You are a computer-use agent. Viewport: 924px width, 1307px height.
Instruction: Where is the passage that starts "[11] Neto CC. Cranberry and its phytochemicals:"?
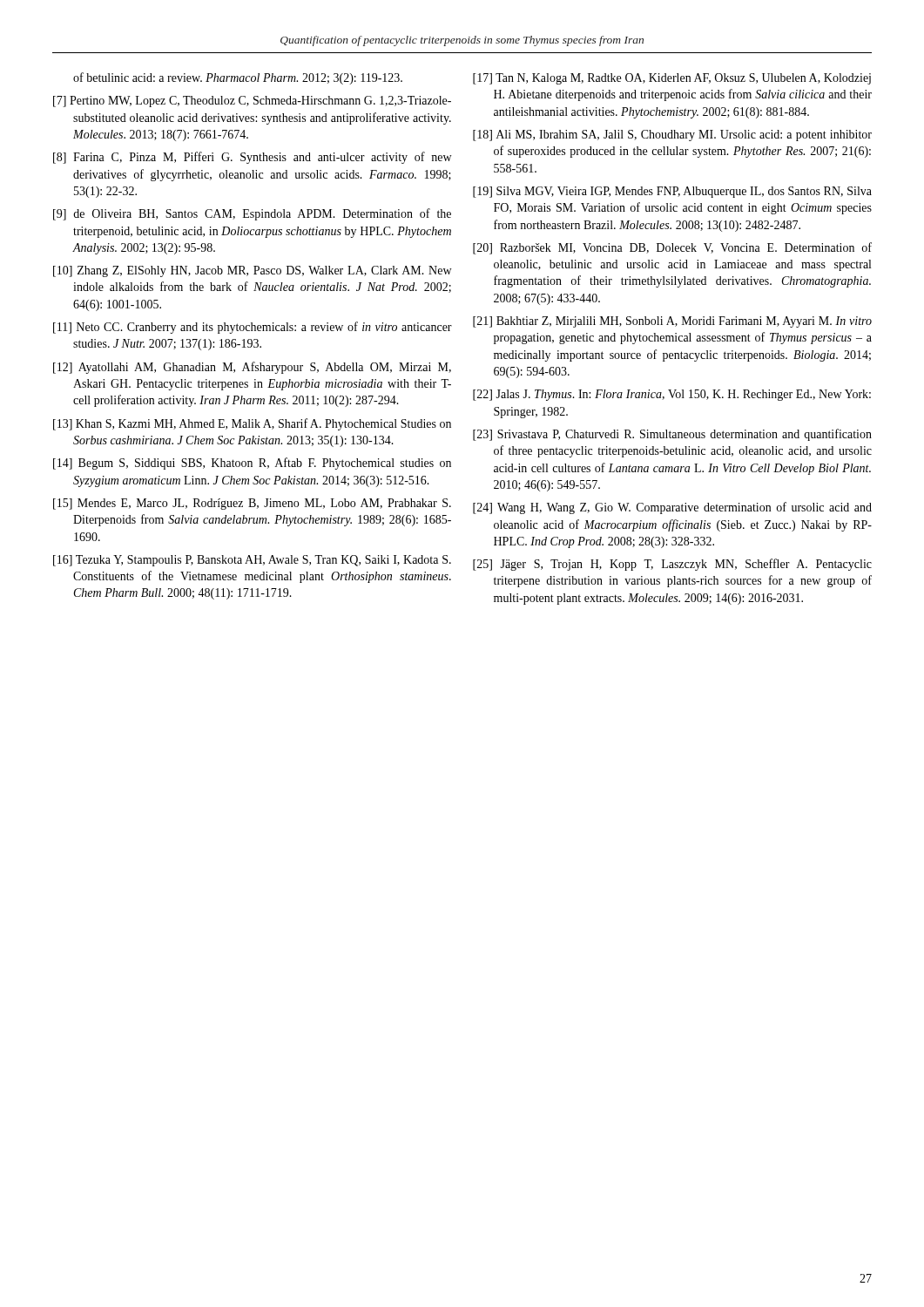252,336
